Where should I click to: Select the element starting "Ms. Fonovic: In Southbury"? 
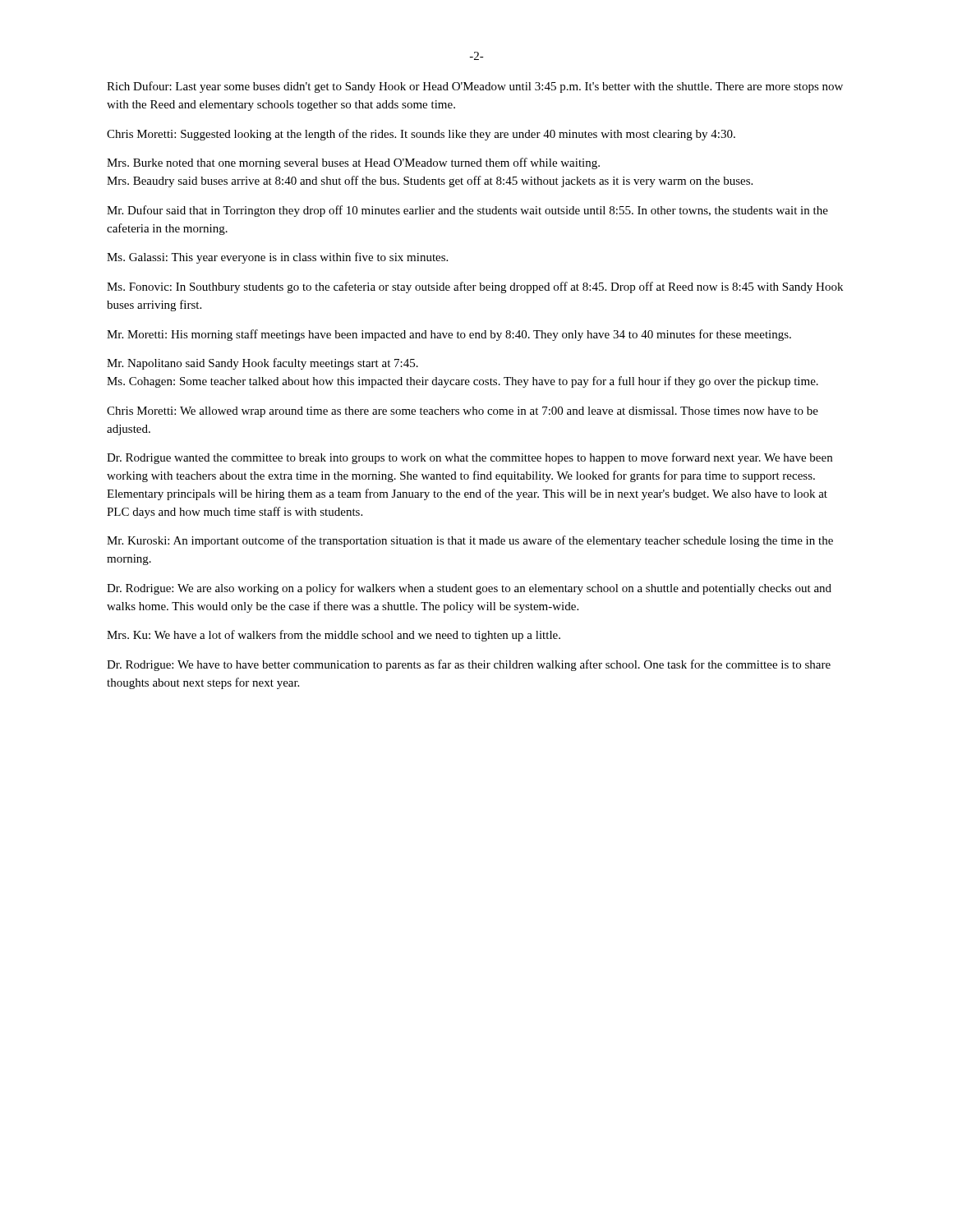point(475,296)
